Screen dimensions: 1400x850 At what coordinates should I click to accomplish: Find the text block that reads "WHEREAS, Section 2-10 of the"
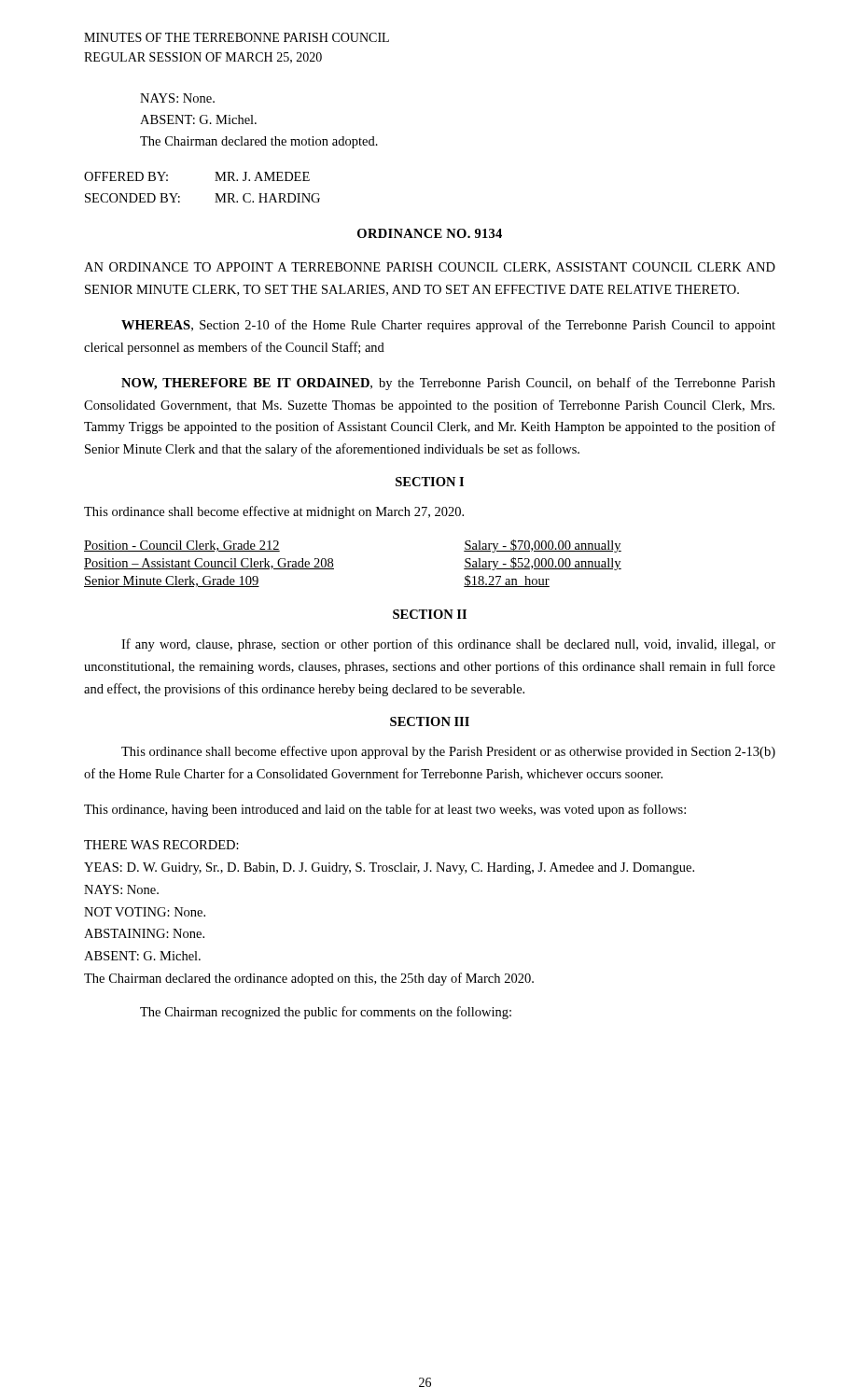pos(430,336)
